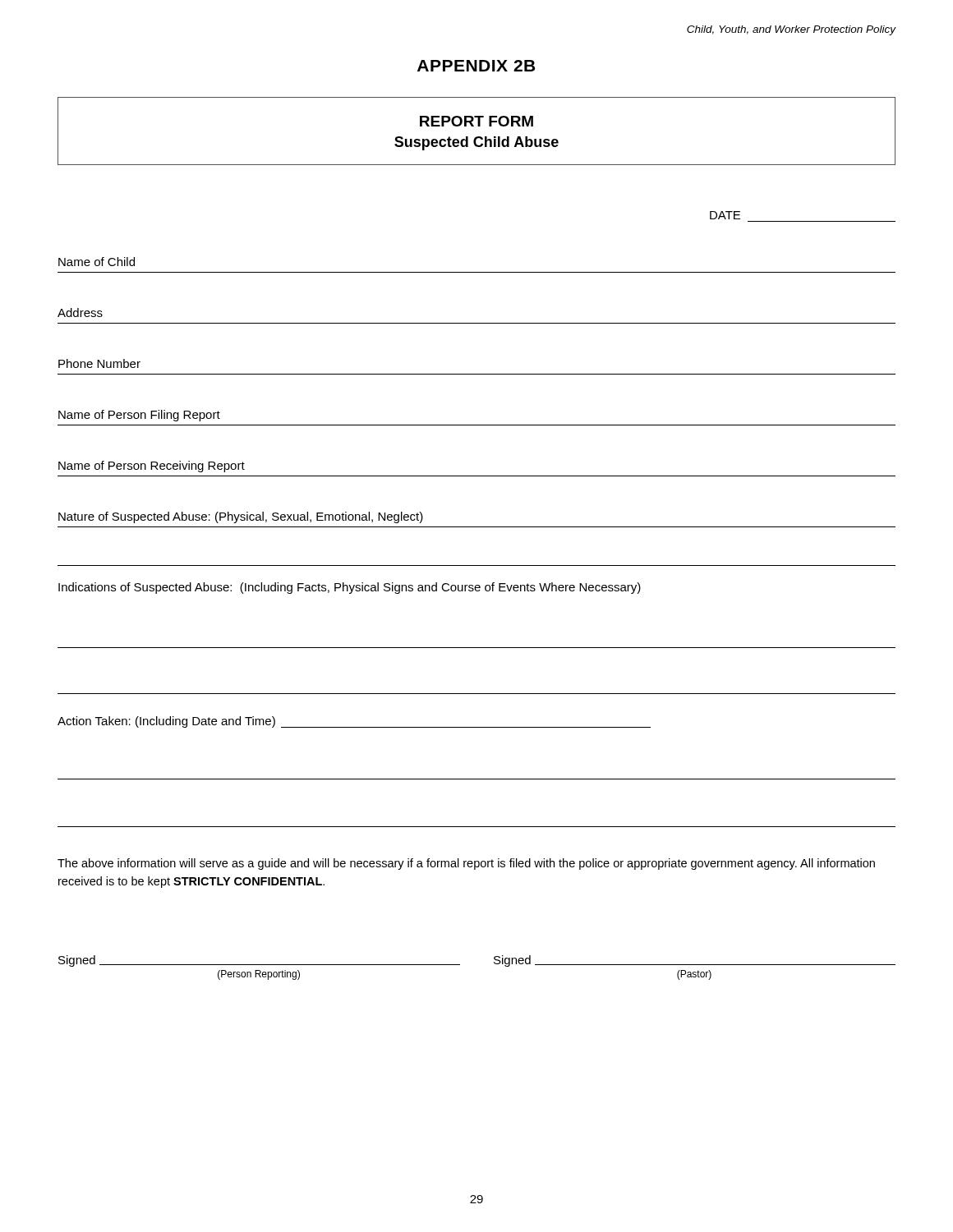Locate the region starting "Signed (Person Reporting) Signed"
953x1232 pixels.
pos(78,960)
